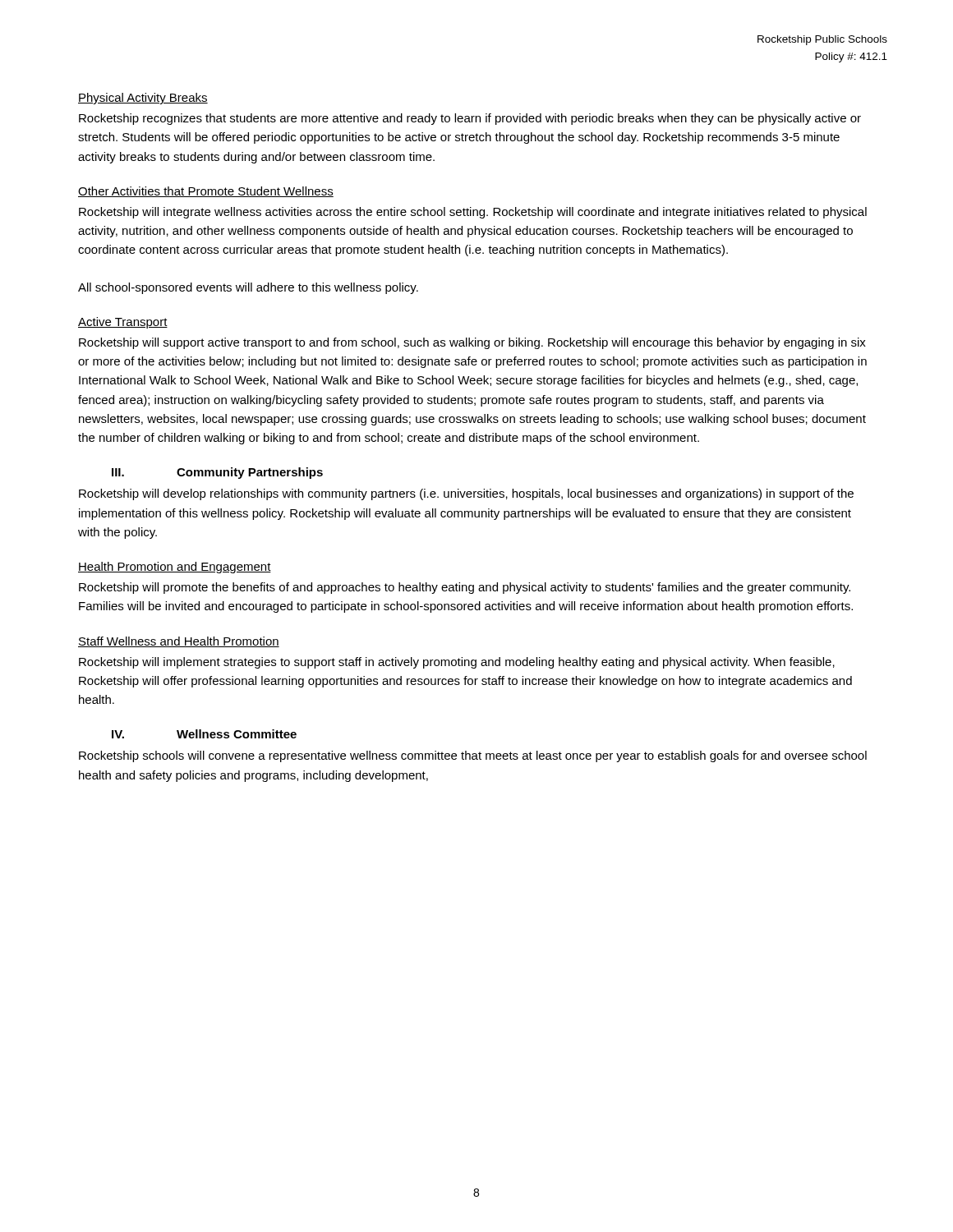This screenshot has height=1232, width=953.
Task: Select the region starting "Rocketship will promote"
Action: pyautogui.click(x=476, y=597)
